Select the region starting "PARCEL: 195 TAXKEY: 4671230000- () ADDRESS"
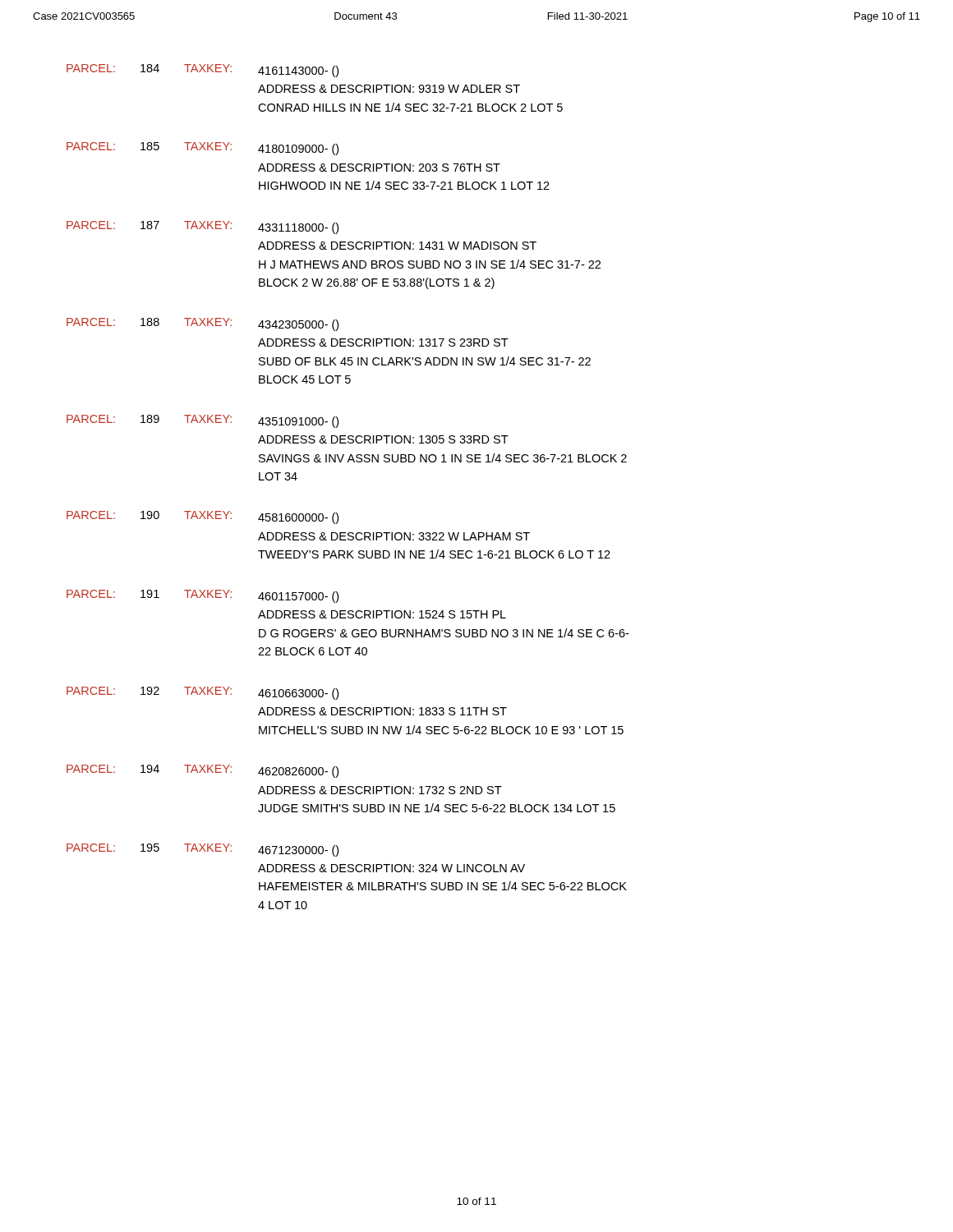 pos(346,878)
